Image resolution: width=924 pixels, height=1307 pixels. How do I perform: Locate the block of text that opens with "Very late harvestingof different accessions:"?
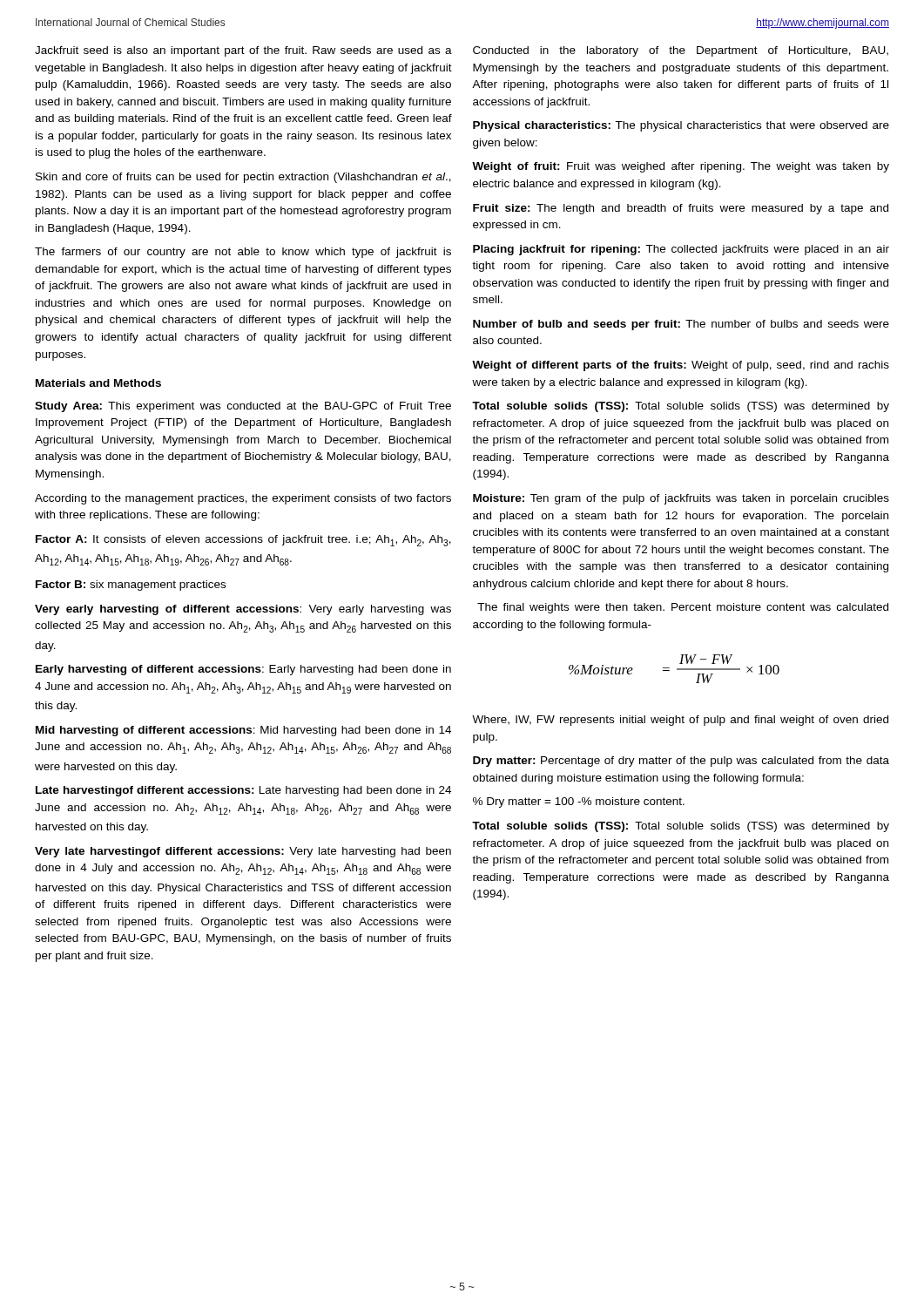(x=243, y=903)
